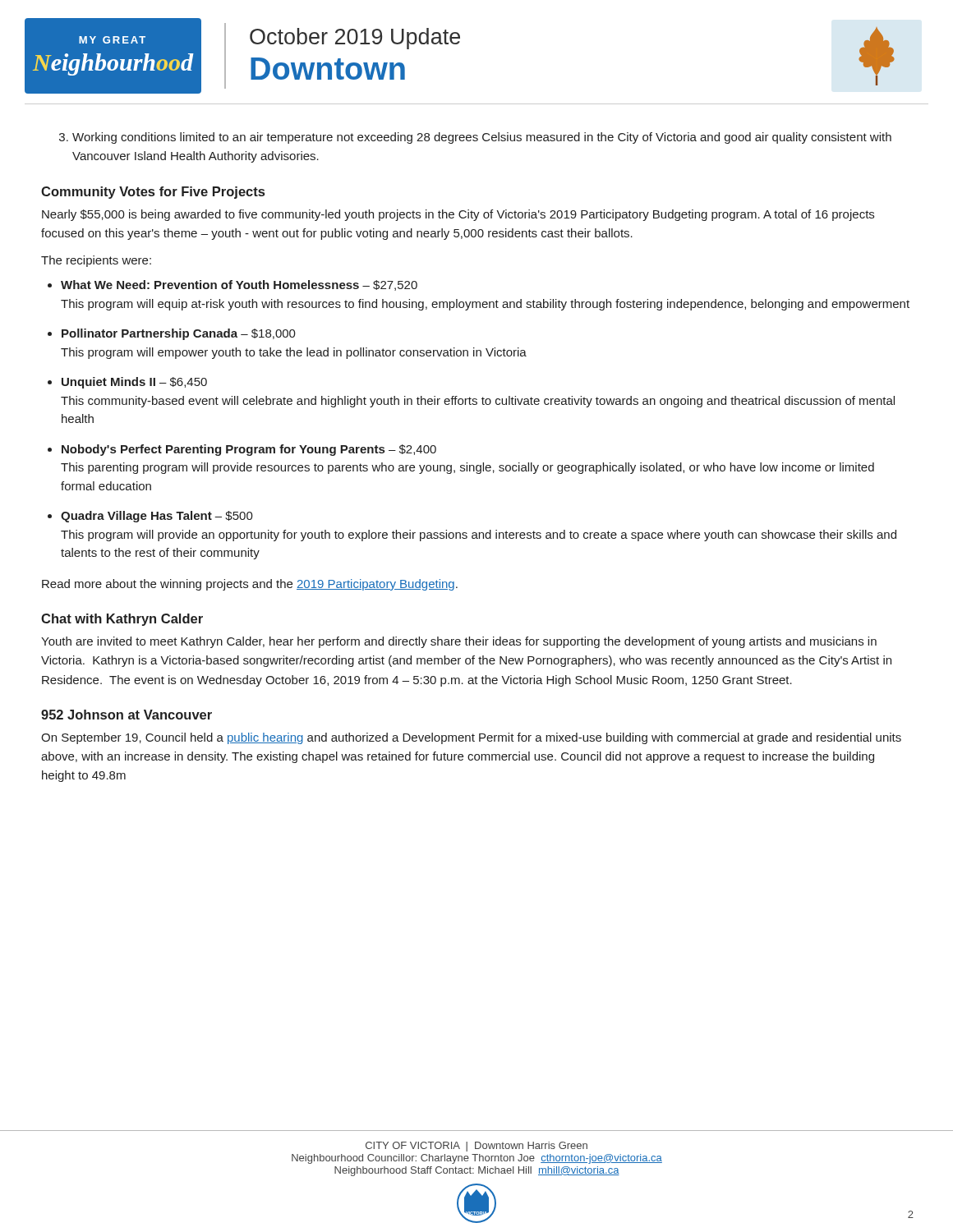Point to the element starting "Read more about the winning projects and"
953x1232 pixels.
point(250,583)
